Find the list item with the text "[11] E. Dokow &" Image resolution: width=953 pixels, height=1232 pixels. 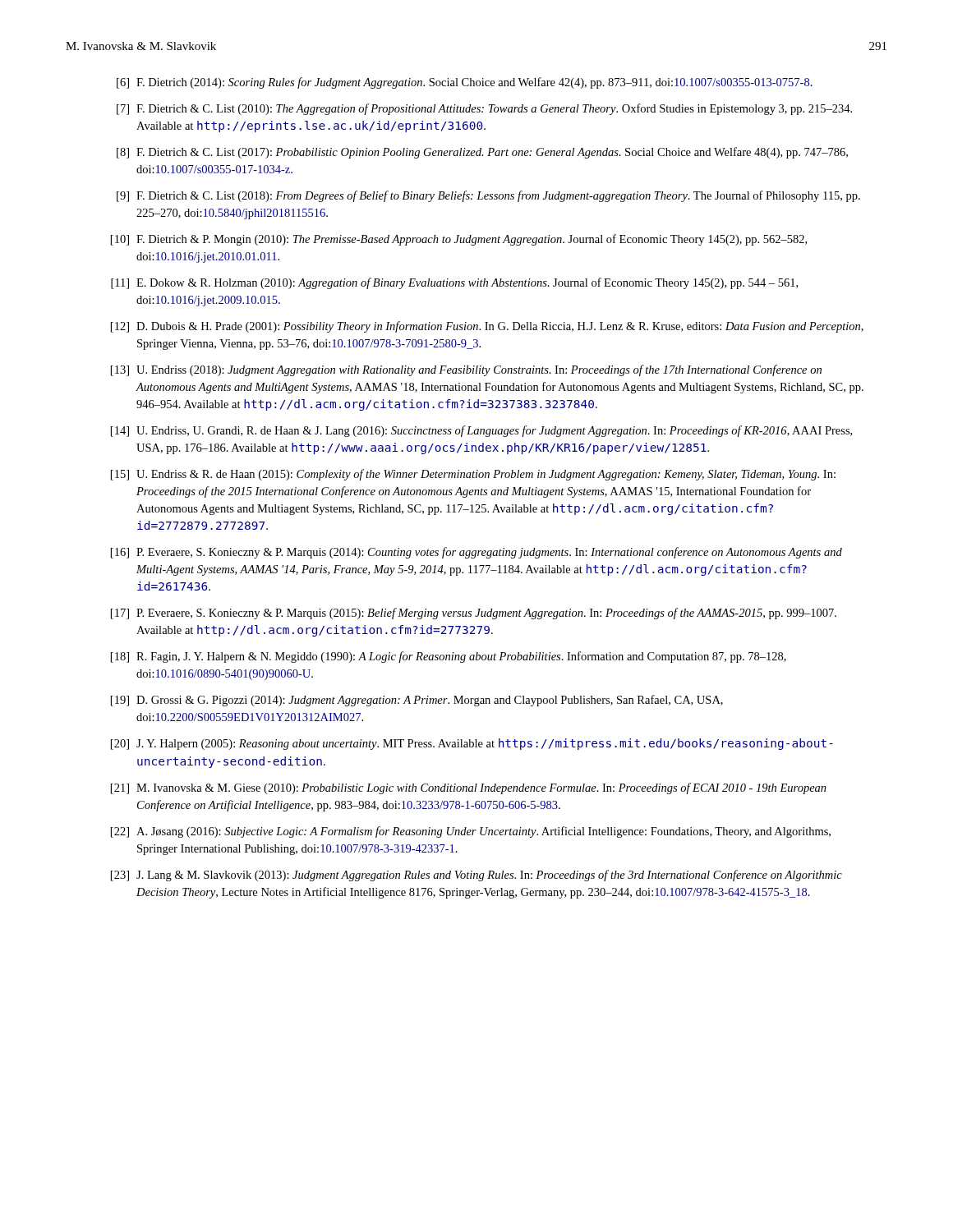point(481,292)
